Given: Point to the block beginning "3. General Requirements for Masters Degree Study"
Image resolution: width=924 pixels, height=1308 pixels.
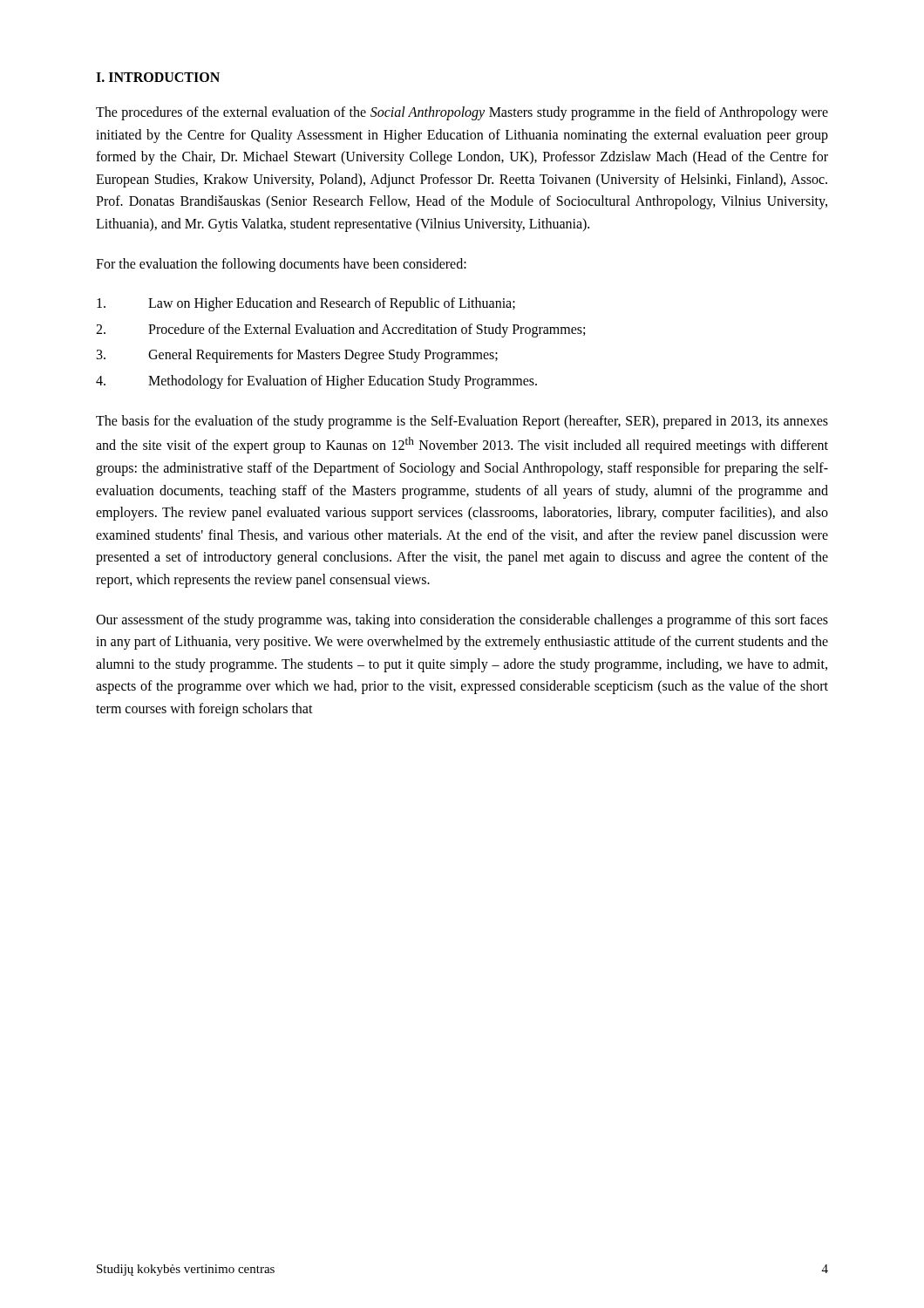Looking at the screenshot, I should (x=462, y=355).
